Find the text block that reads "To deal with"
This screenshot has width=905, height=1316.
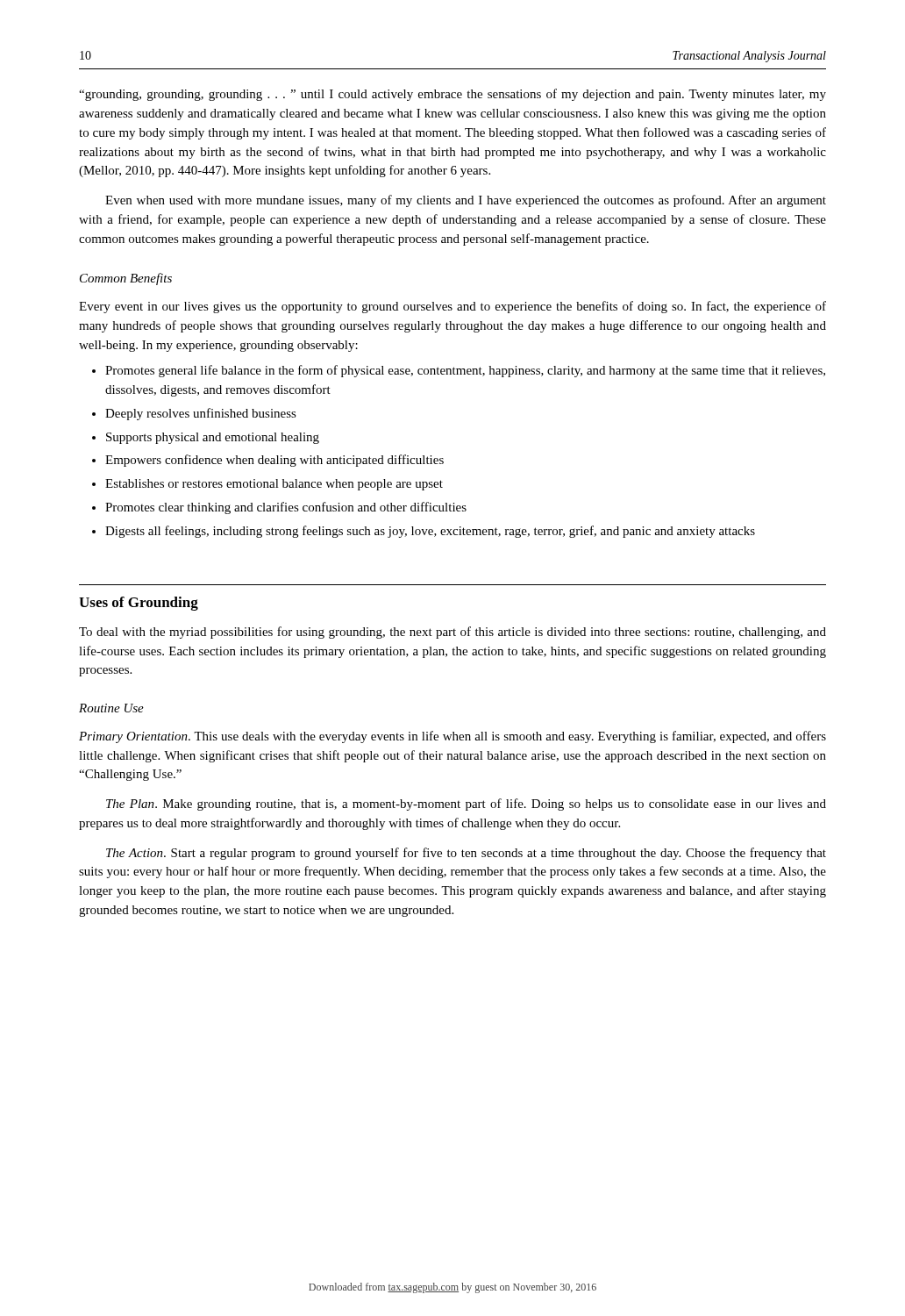click(x=452, y=651)
